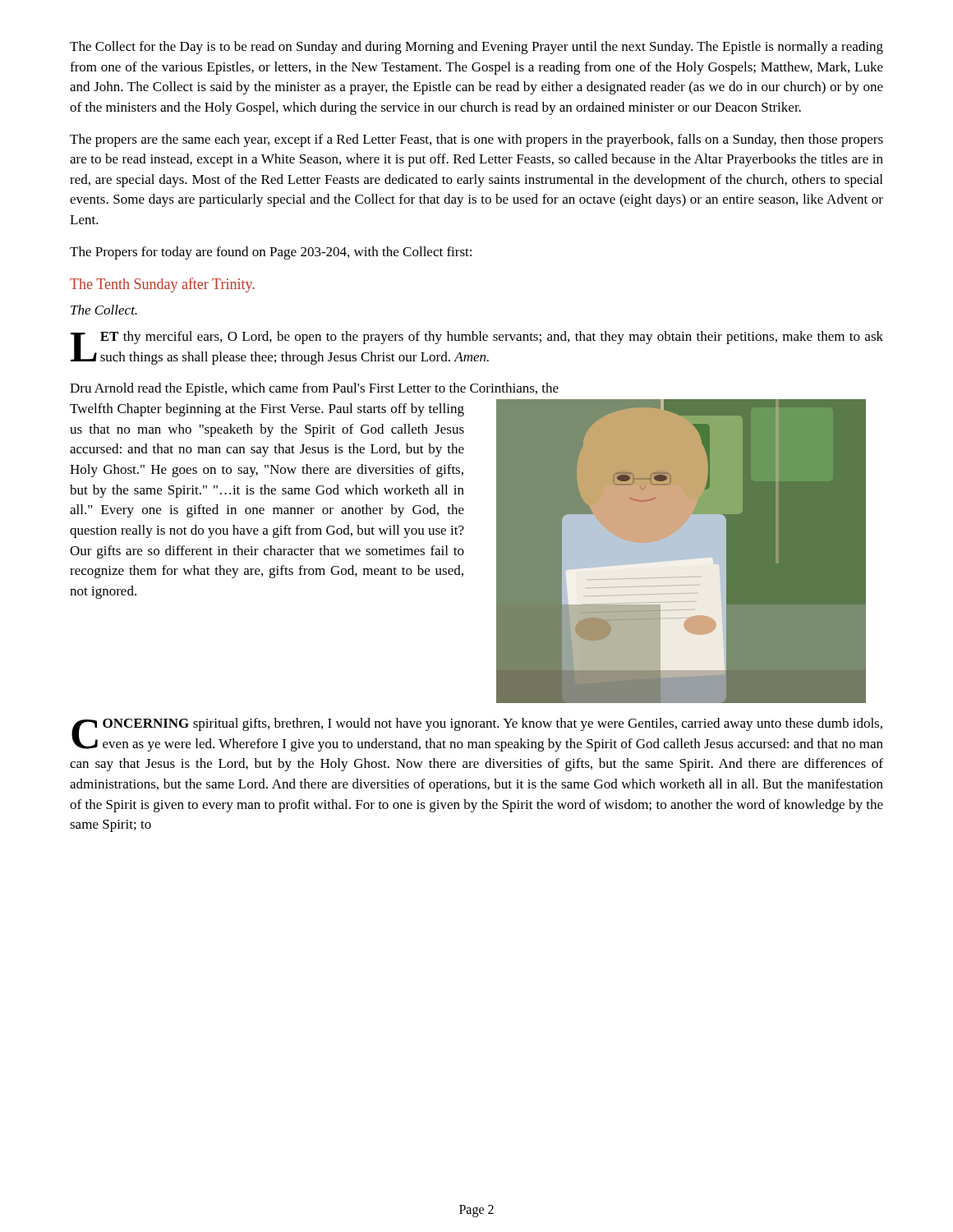Where is the passage that starts "Twelfth Chapter beginning at the First"?
This screenshot has height=1232, width=953.
267,500
